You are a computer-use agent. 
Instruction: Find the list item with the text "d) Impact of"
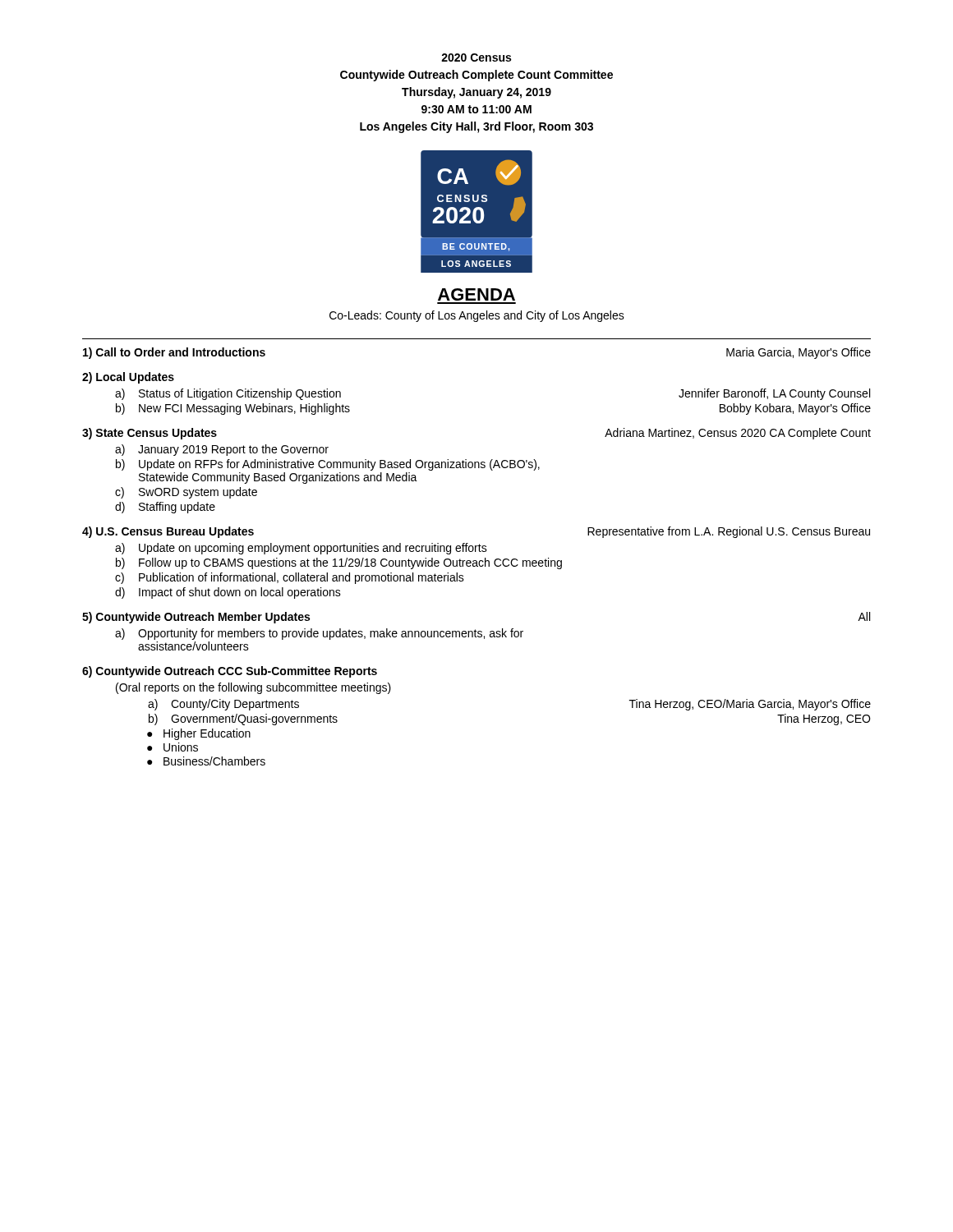(x=228, y=593)
